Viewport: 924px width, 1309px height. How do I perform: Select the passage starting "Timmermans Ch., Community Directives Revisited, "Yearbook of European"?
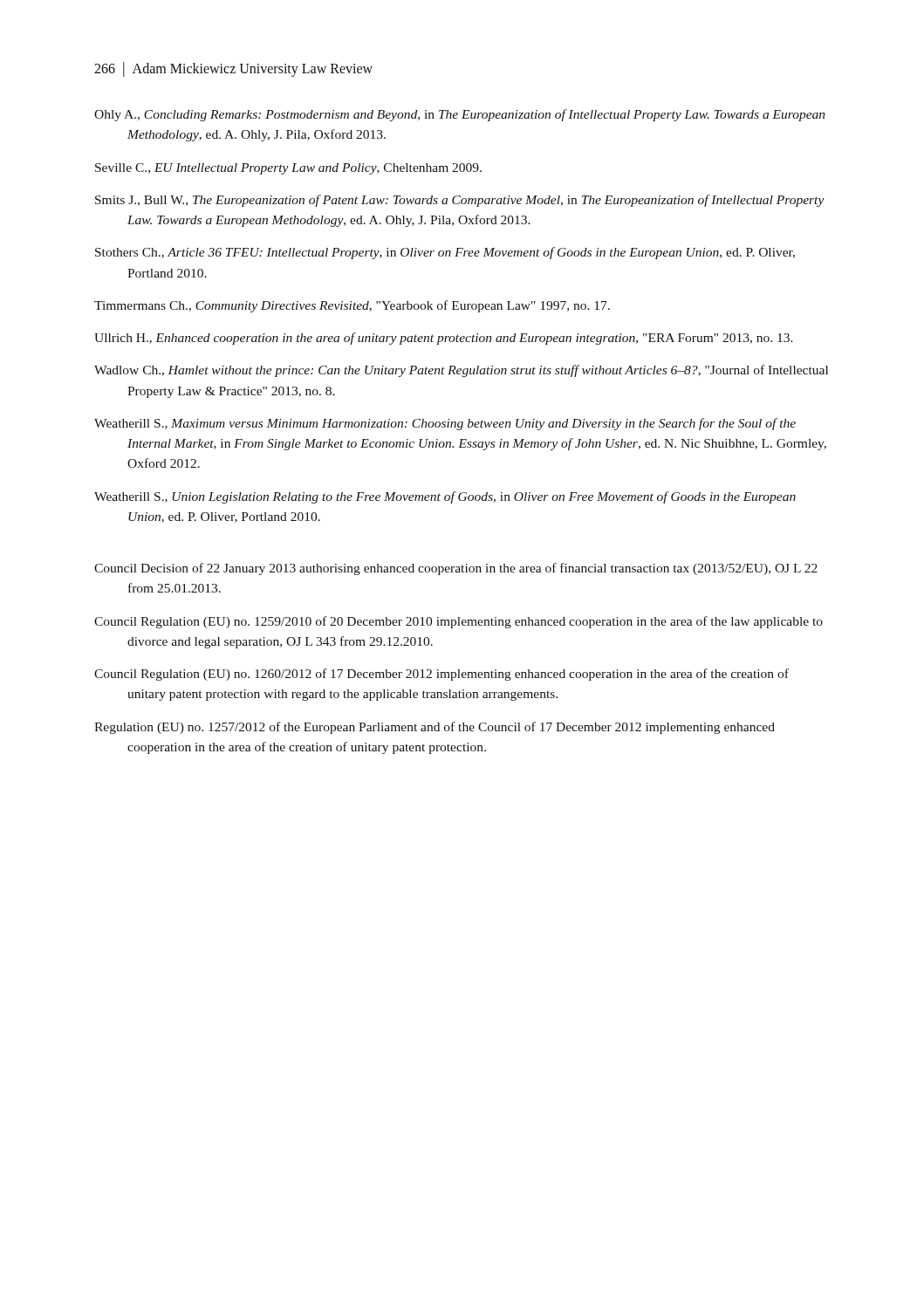point(352,305)
